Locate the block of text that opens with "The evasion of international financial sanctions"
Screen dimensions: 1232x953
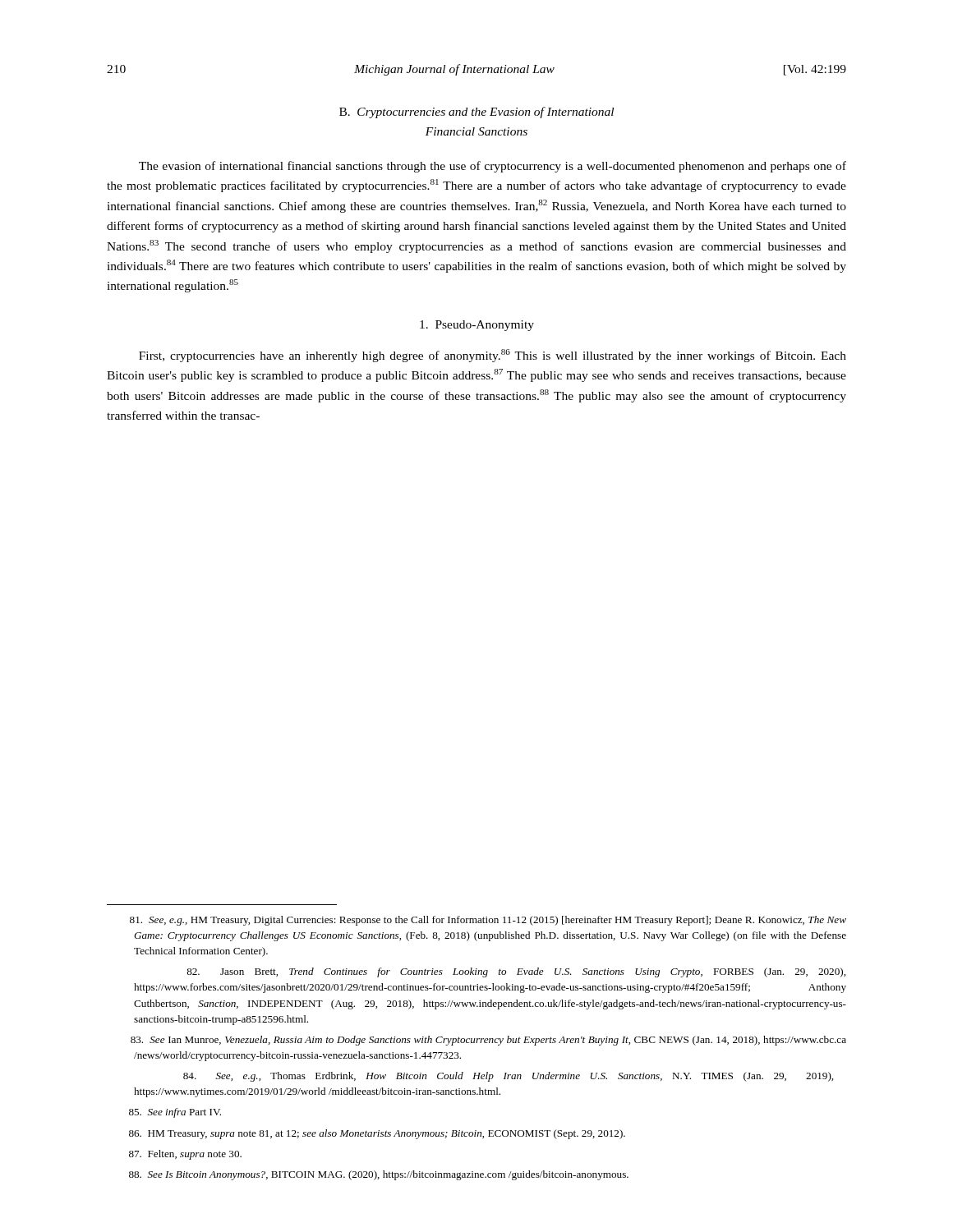476,226
